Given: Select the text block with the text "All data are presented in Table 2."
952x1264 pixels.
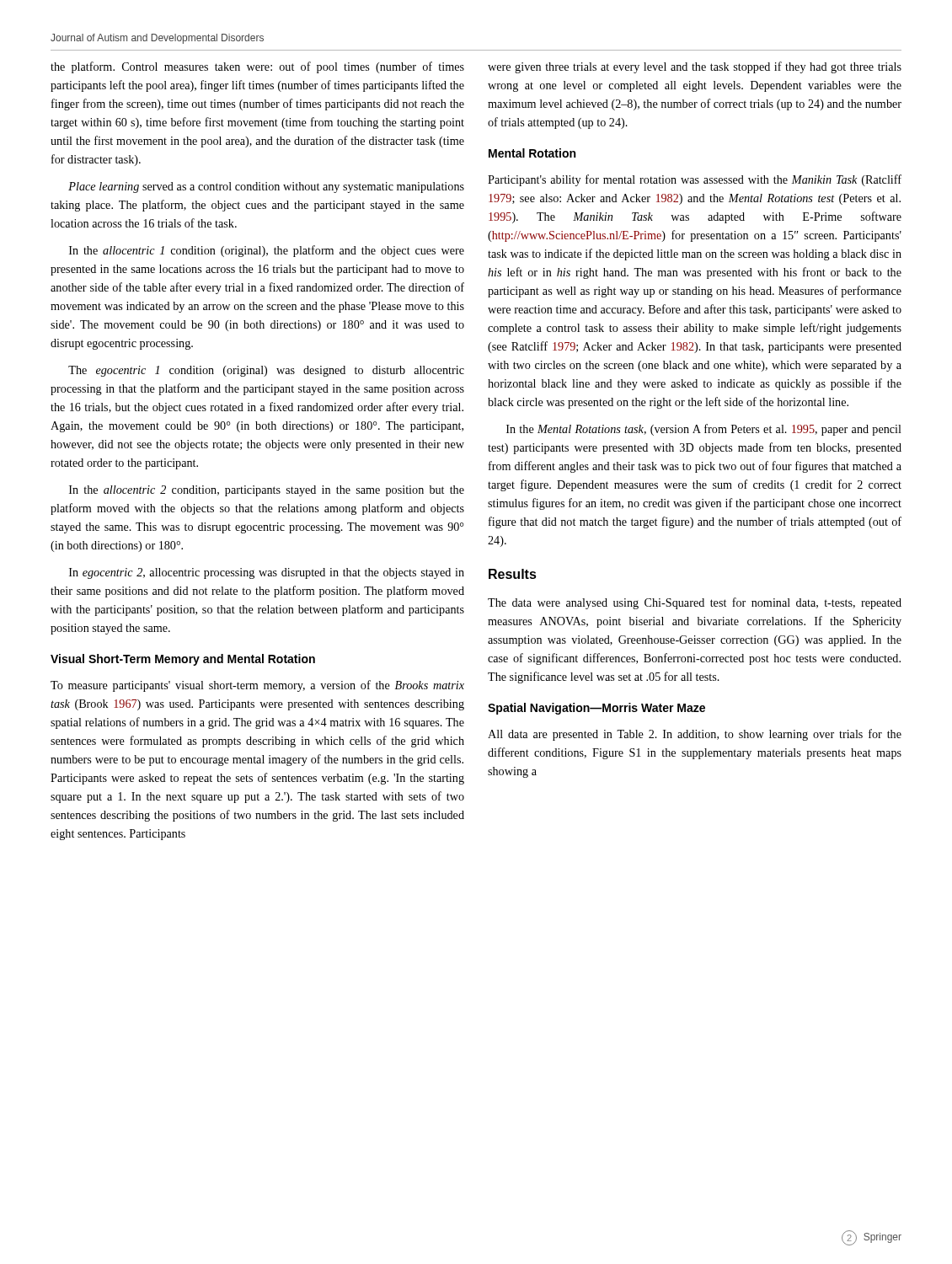Looking at the screenshot, I should [695, 753].
